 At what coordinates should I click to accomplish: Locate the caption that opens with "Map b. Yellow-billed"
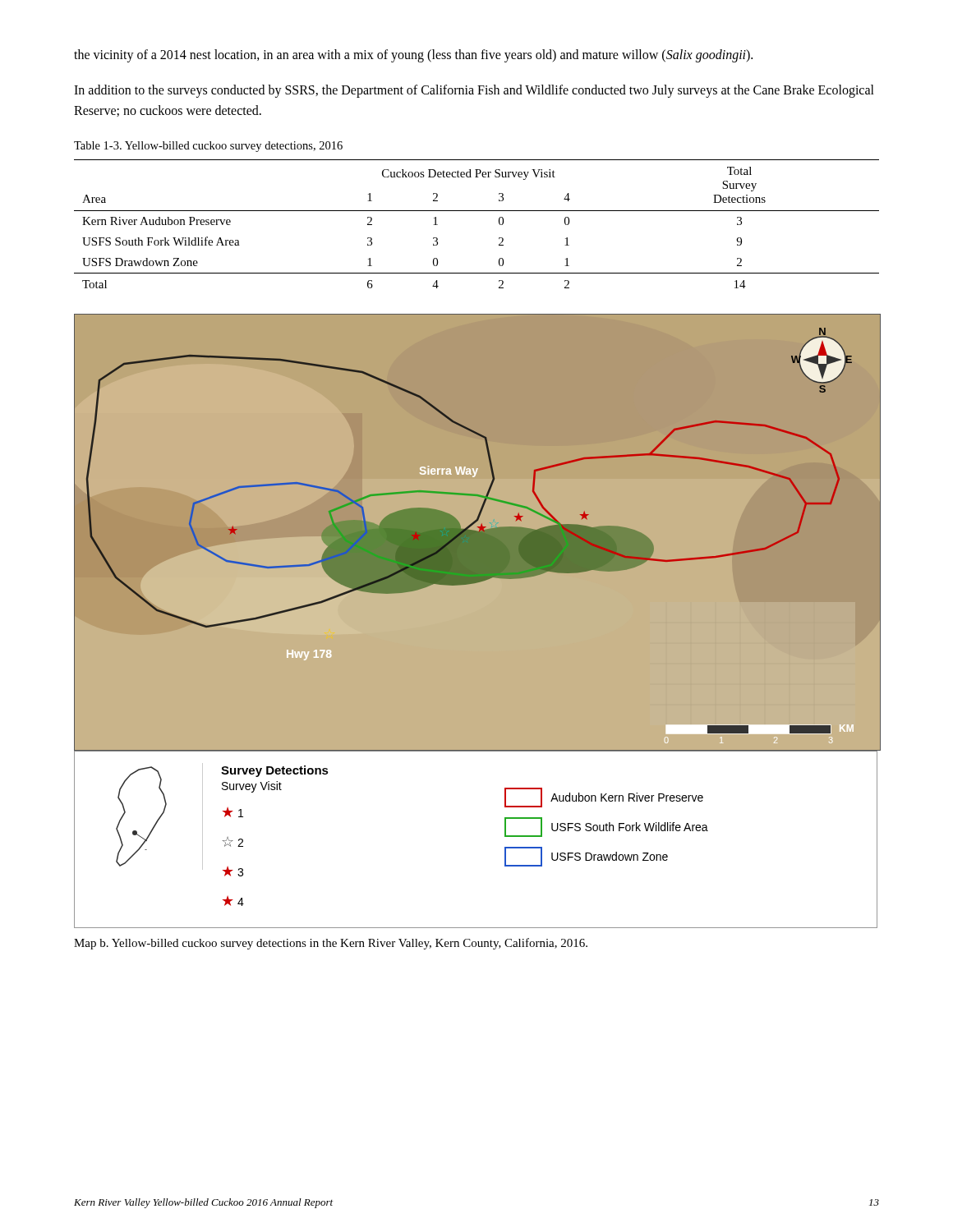tap(331, 943)
